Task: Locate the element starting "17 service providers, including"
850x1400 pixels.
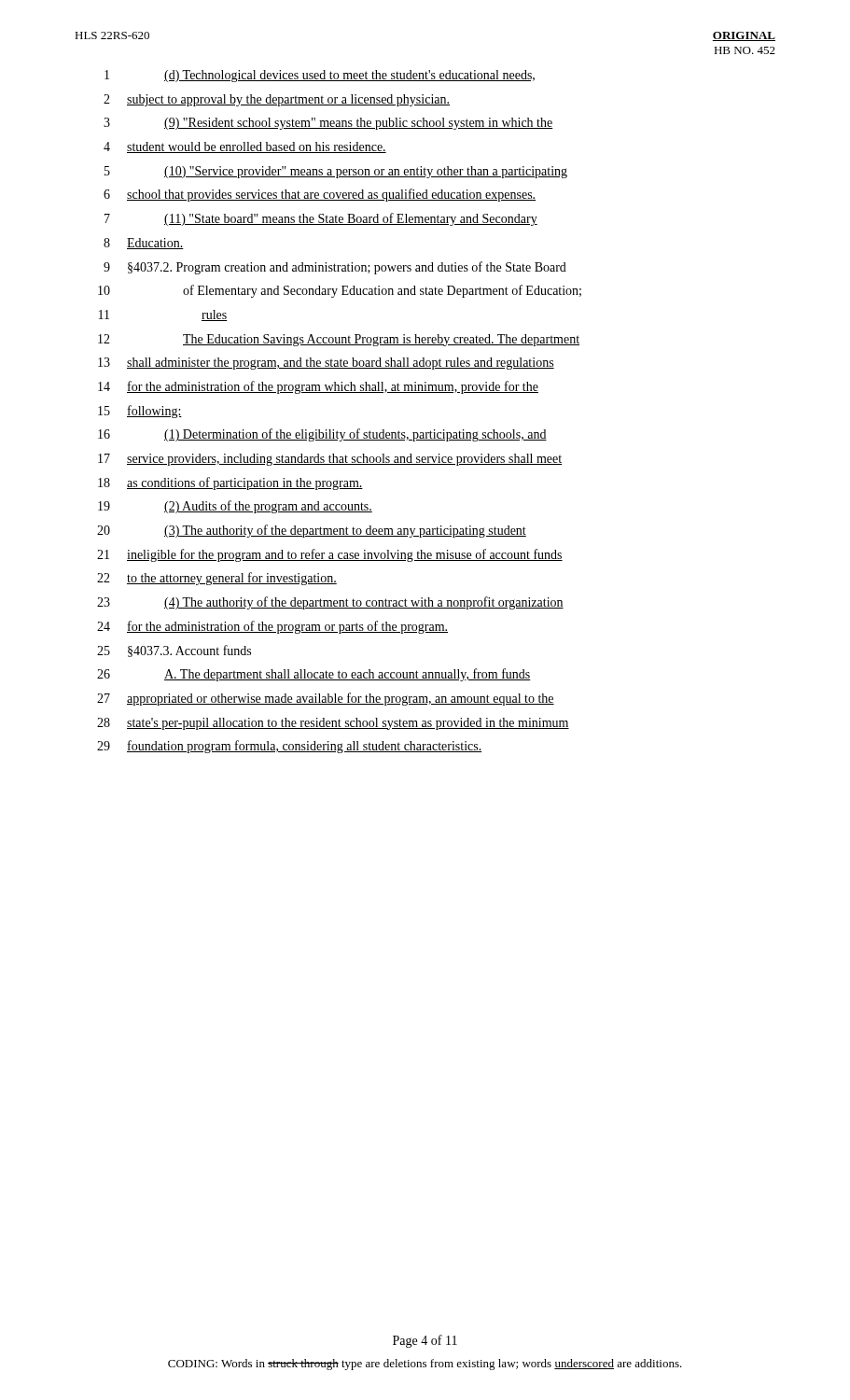Action: (425, 459)
